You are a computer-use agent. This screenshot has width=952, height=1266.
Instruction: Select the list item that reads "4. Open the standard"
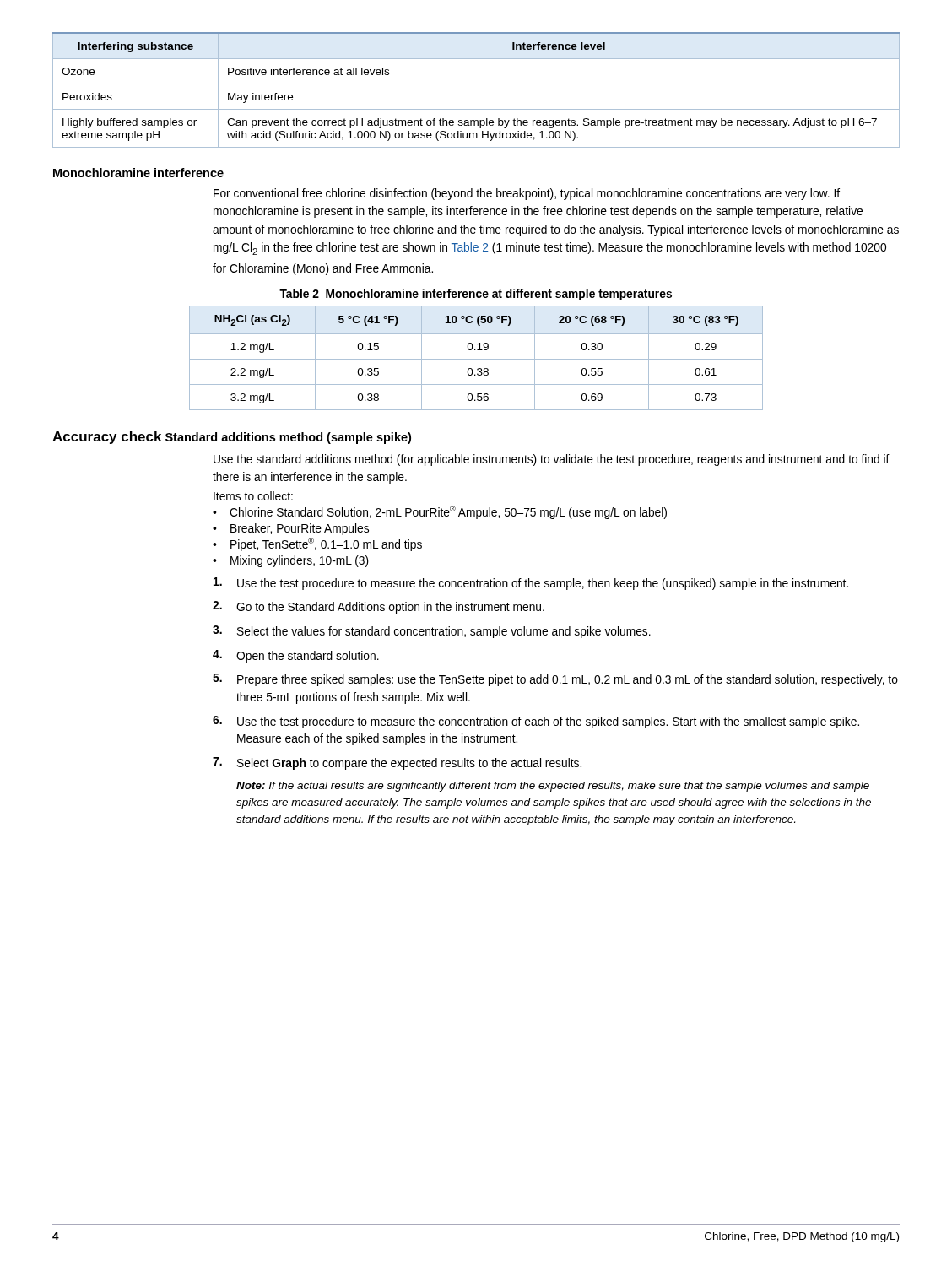click(296, 656)
